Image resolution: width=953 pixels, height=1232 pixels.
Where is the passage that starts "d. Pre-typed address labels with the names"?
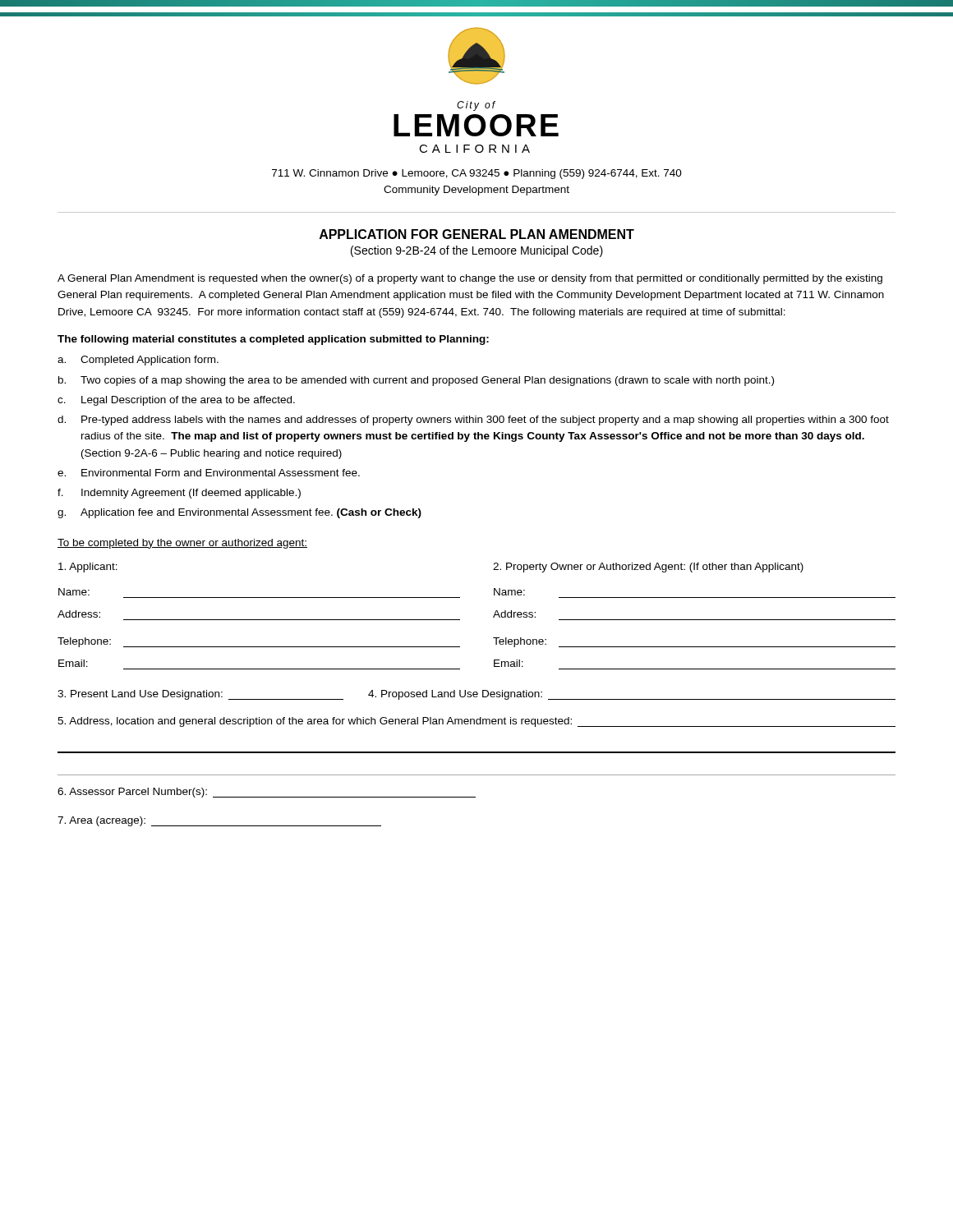tap(476, 436)
